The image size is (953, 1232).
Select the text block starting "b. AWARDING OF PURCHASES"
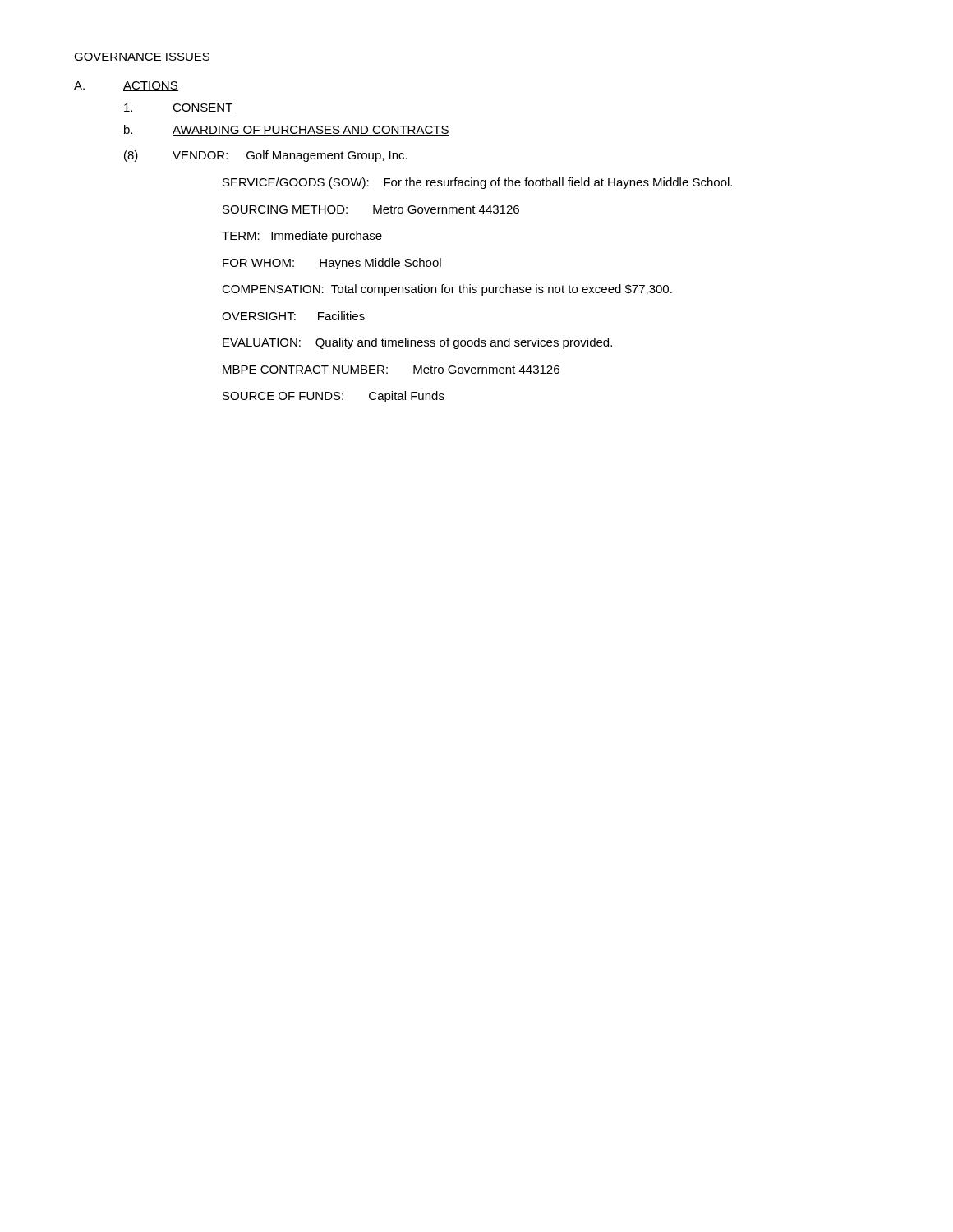[x=286, y=129]
